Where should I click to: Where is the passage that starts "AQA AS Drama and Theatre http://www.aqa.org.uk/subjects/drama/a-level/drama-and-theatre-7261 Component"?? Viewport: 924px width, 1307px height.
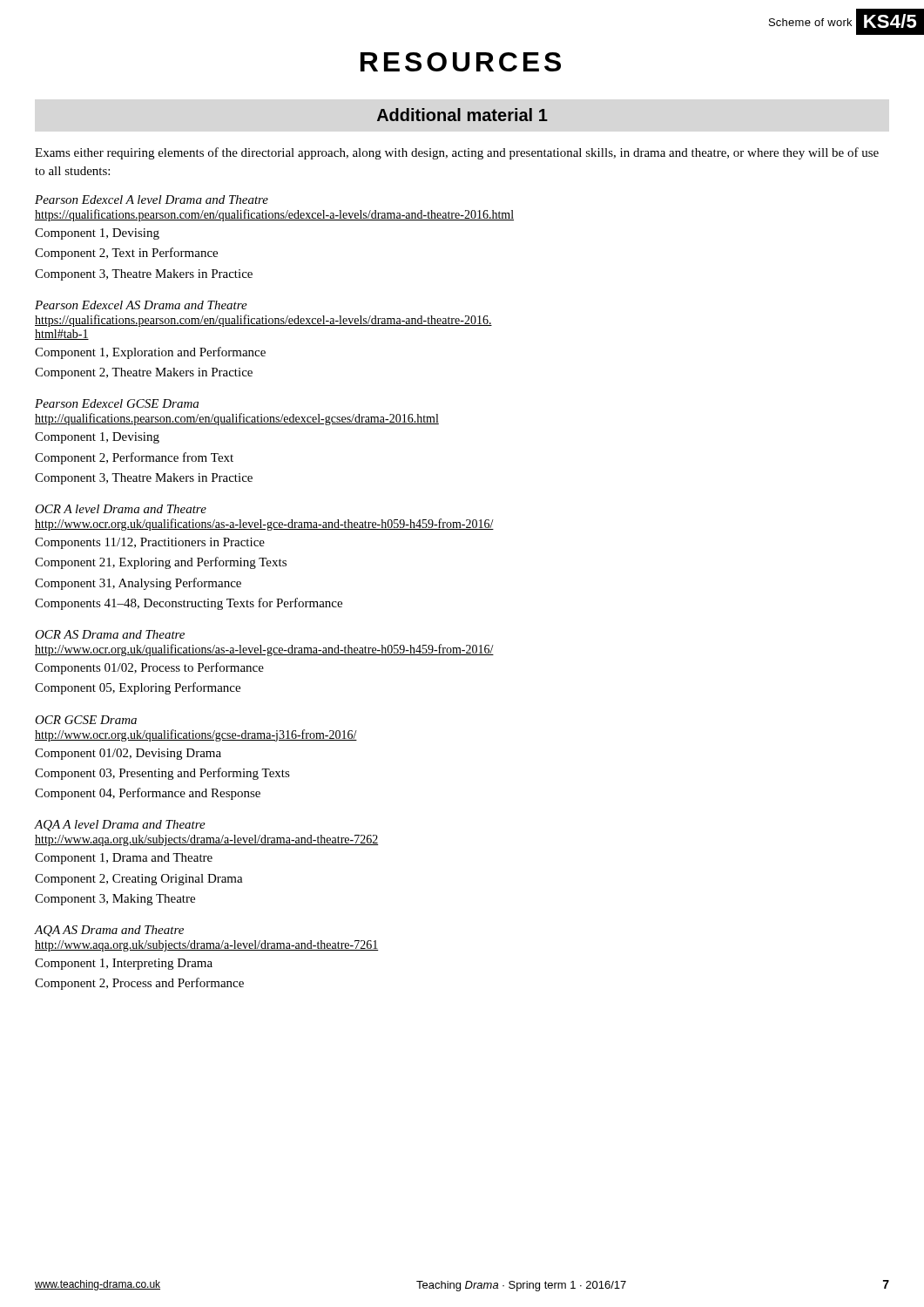pyautogui.click(x=109, y=931)
